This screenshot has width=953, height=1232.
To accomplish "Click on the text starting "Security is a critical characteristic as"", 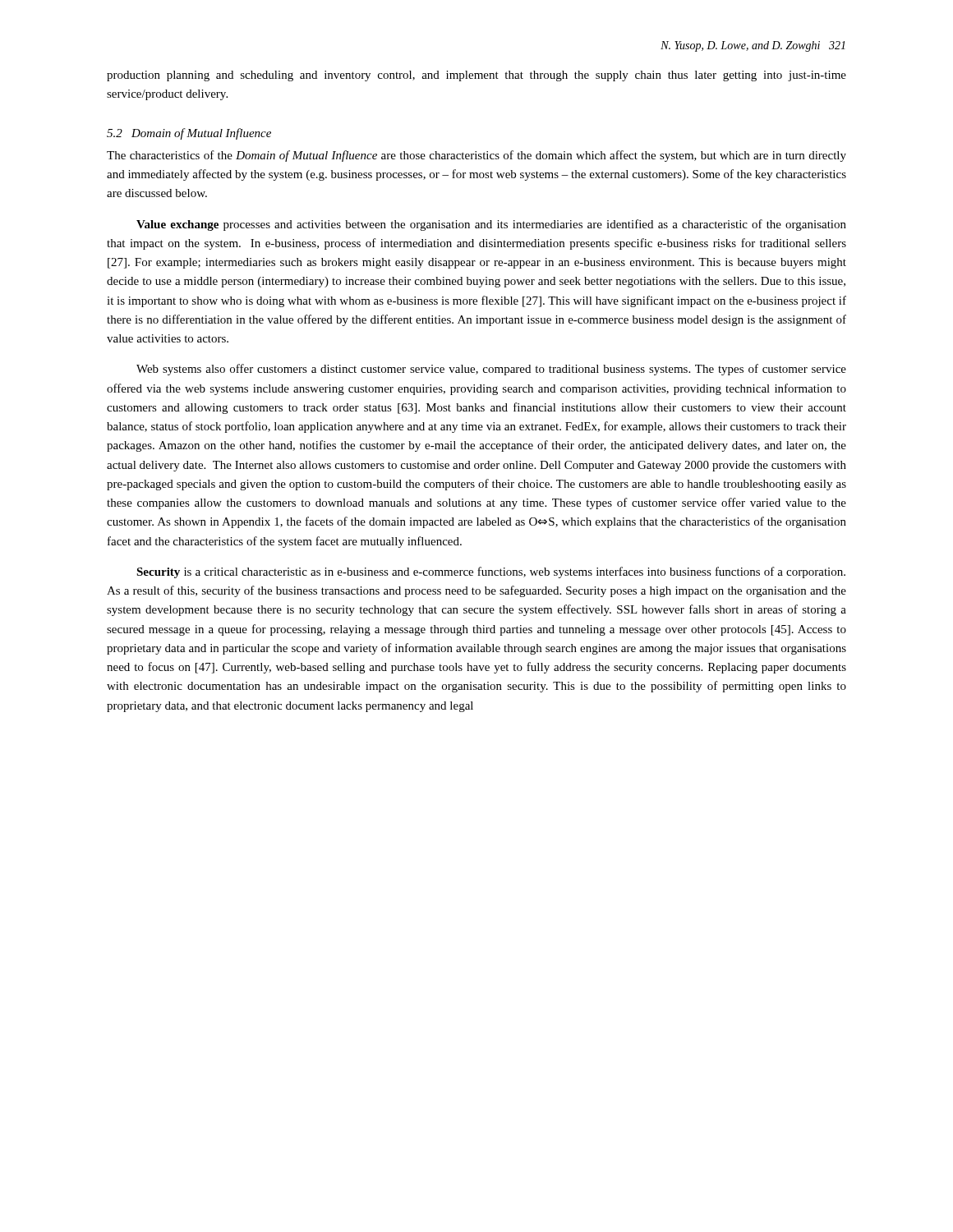I will click(476, 638).
